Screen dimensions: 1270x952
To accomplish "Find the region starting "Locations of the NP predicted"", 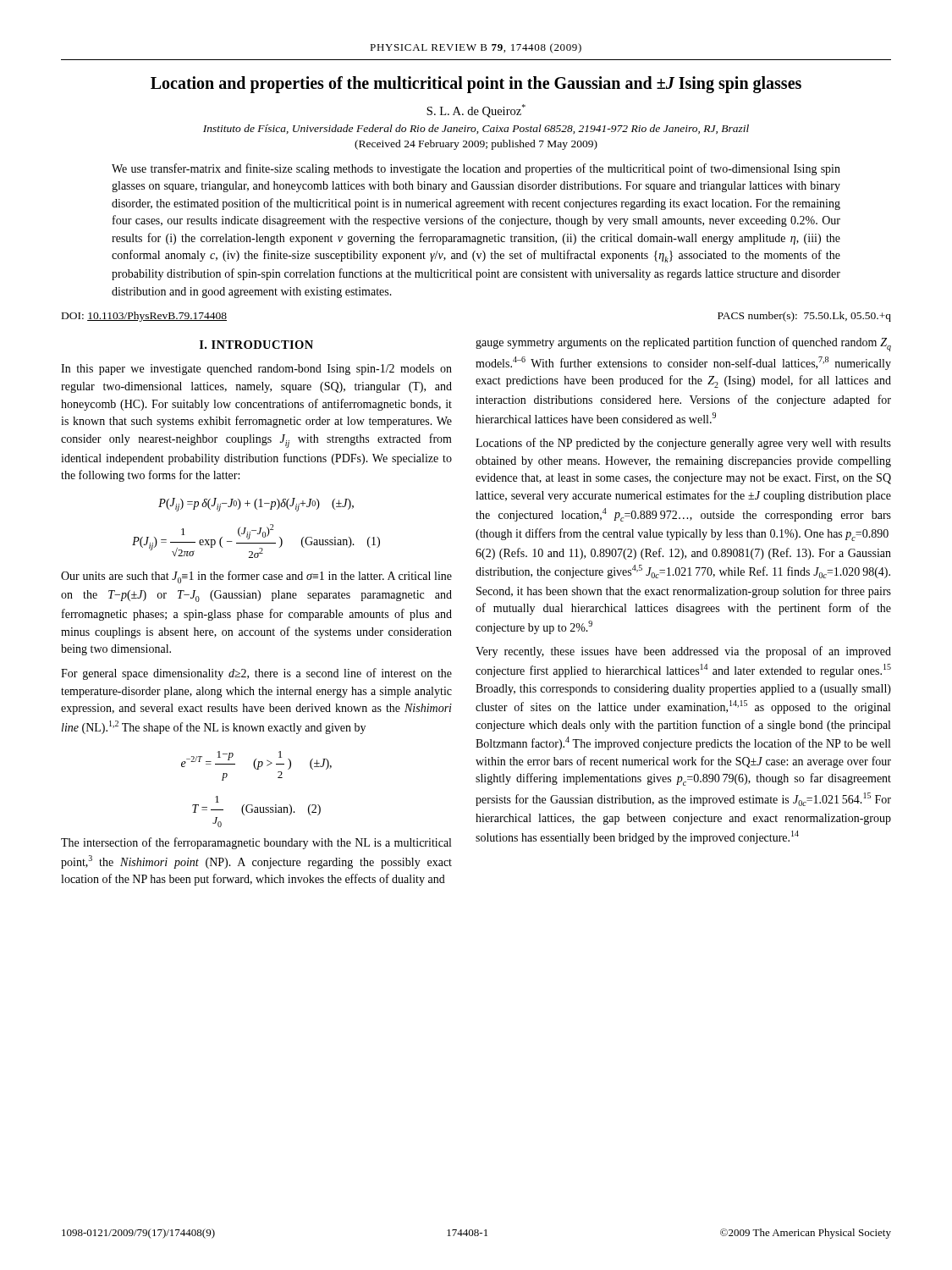I will tap(683, 535).
